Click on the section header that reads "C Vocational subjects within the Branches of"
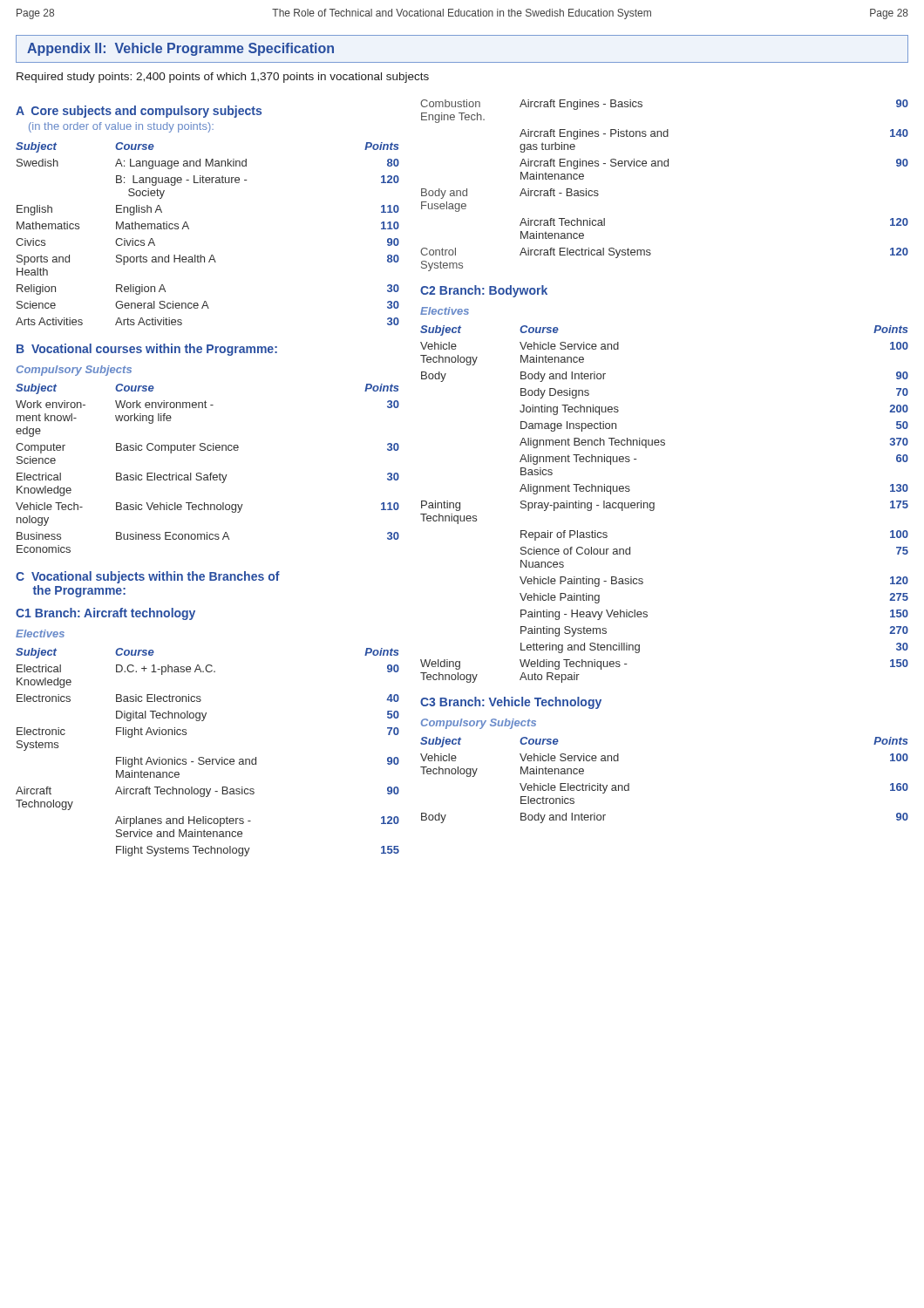The width and height of the screenshot is (924, 1308). pos(147,583)
